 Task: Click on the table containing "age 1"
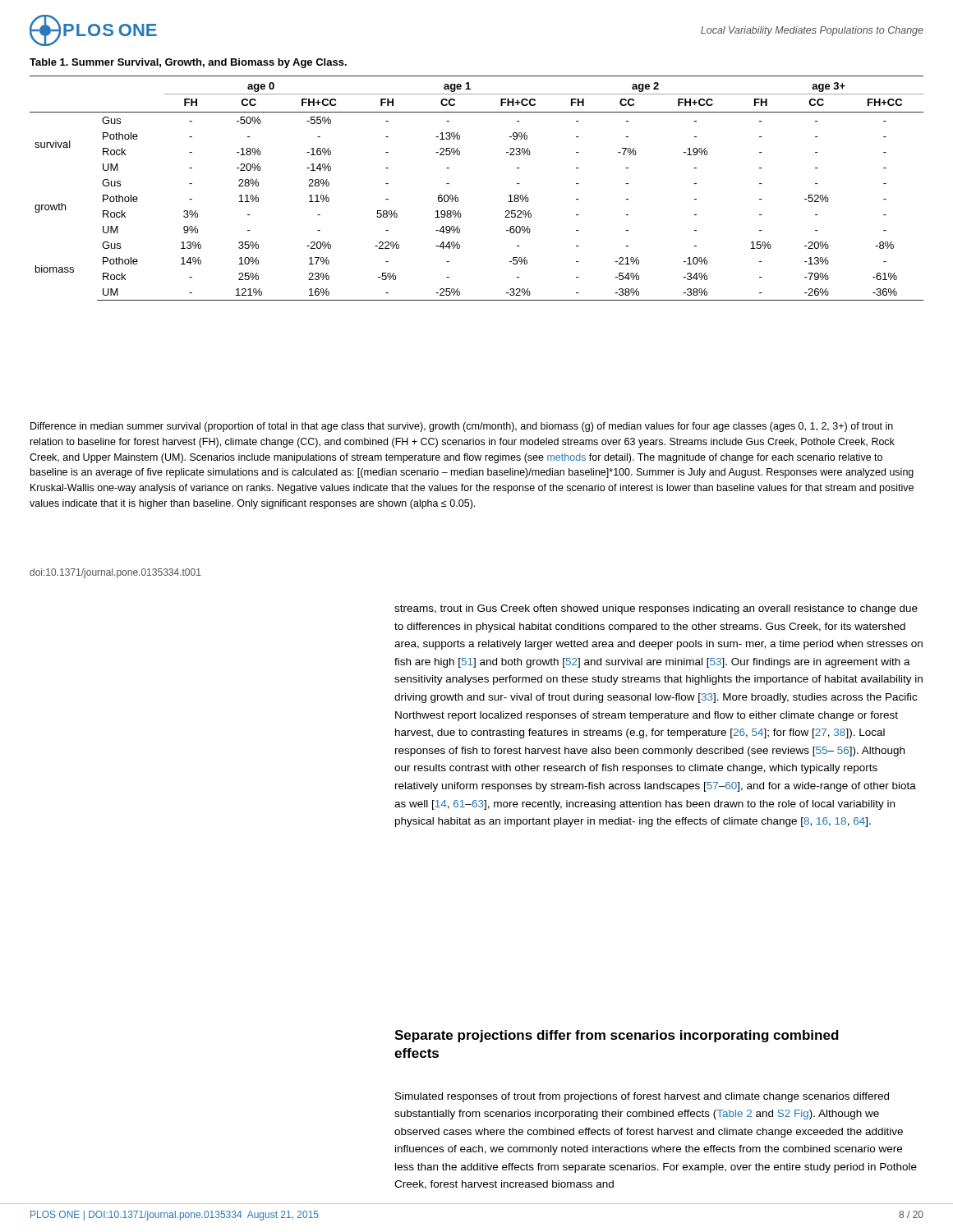click(x=476, y=188)
